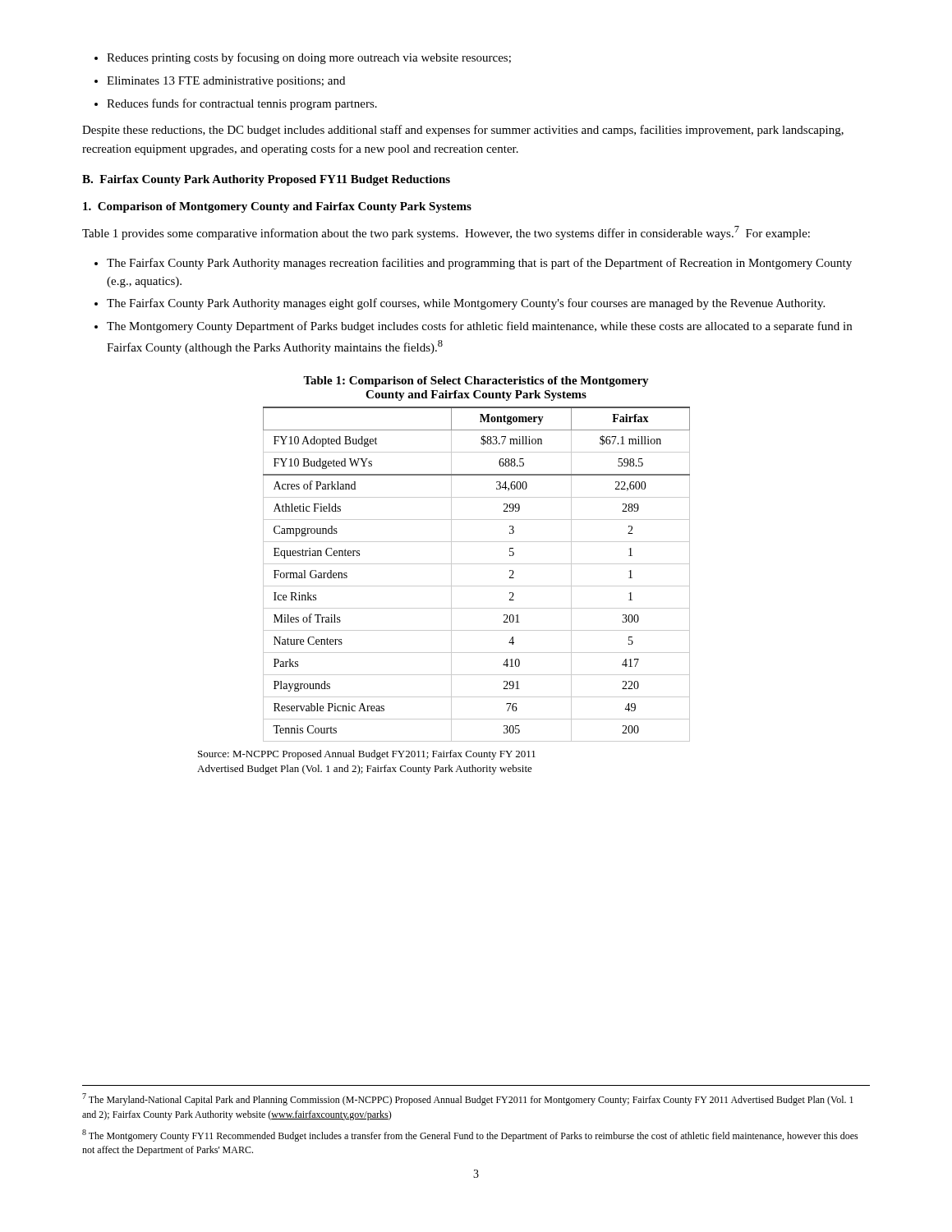Where is the passage that starts "Table 1 provides some comparative information about the"?
Viewport: 952px width, 1232px height.
446,232
